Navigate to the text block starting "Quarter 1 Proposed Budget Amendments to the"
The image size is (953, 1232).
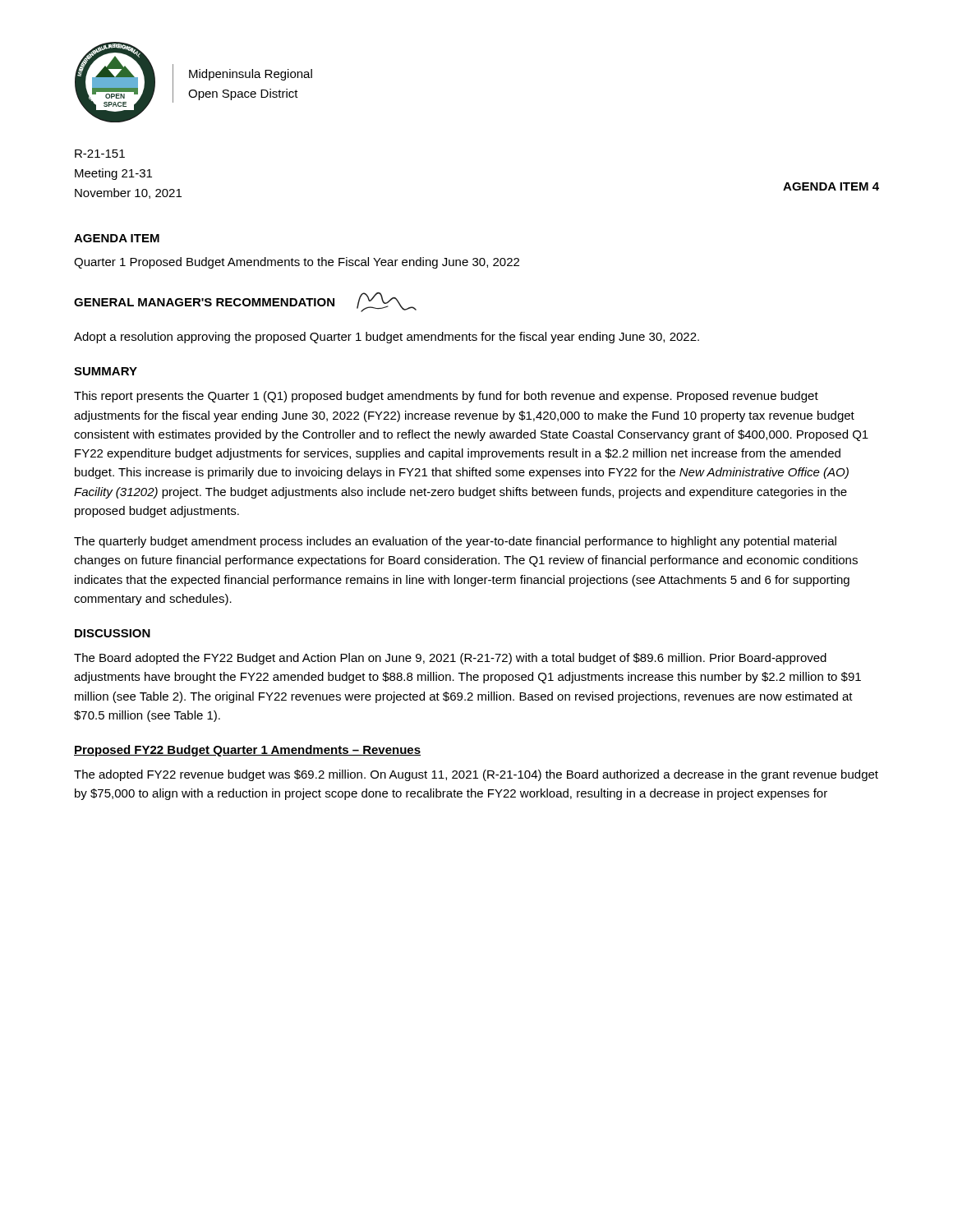(297, 262)
